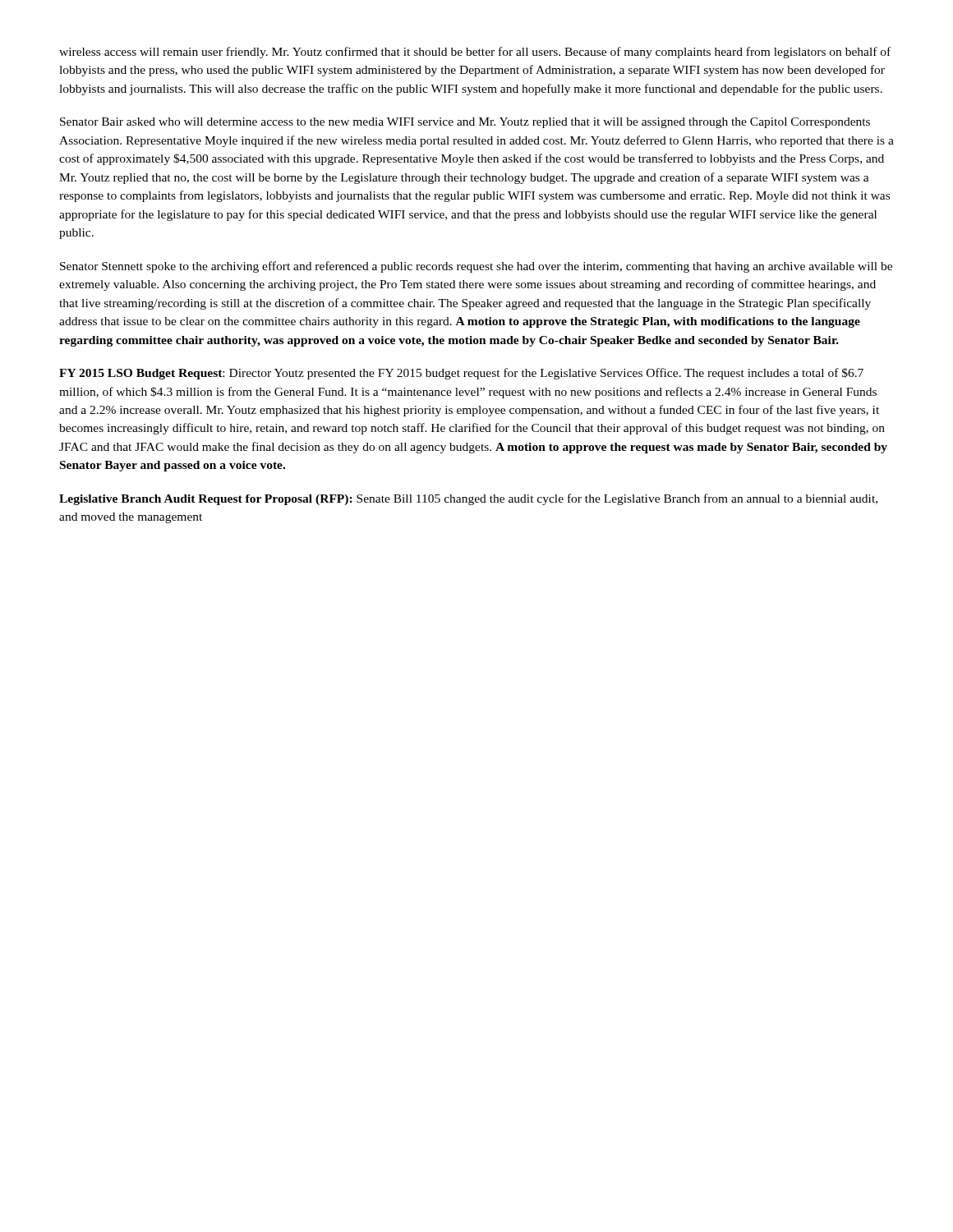
Task: Click on the text block that reads "wireless access will remain user friendly. Mr. Youtz"
Action: [475, 70]
